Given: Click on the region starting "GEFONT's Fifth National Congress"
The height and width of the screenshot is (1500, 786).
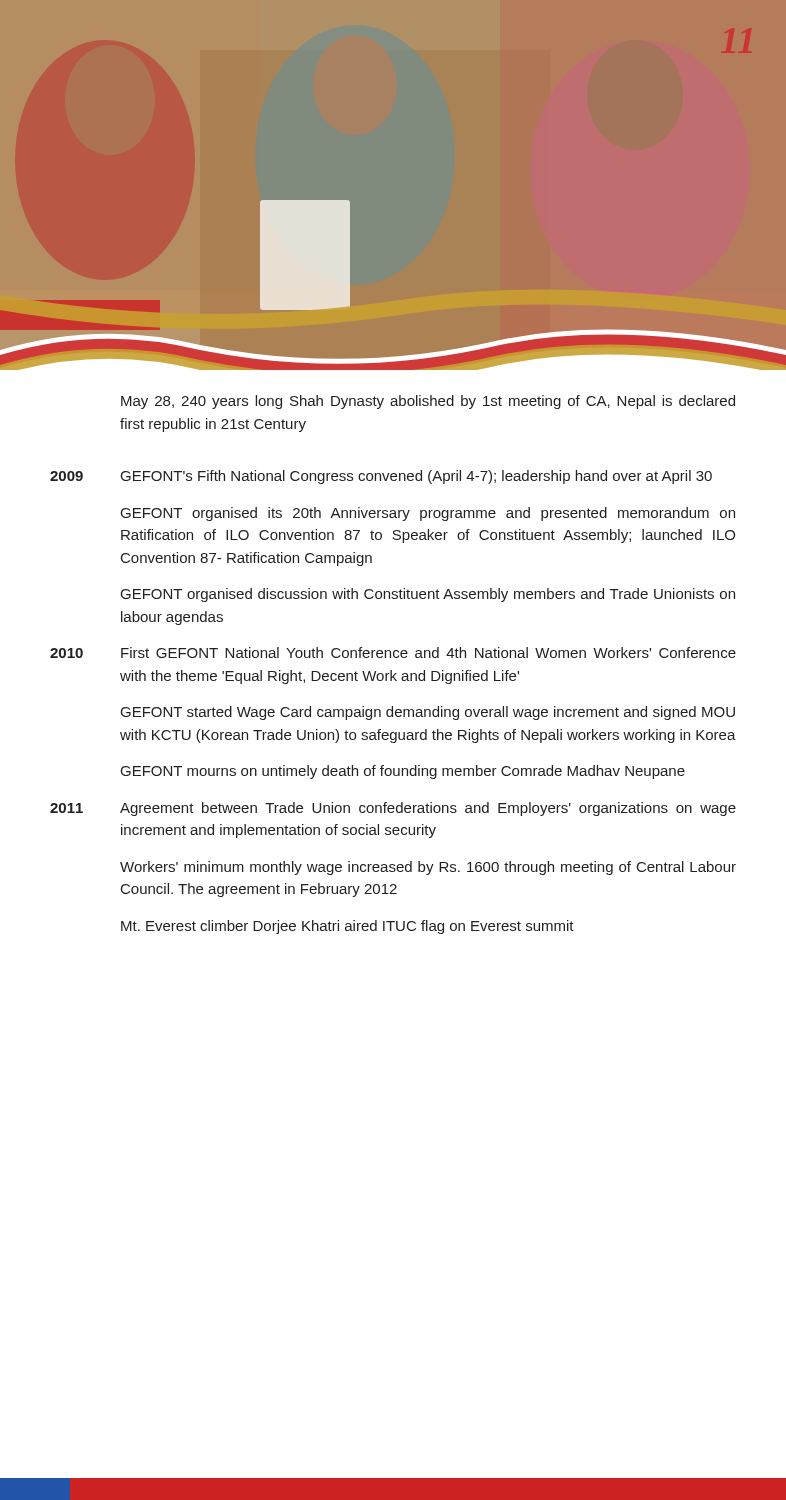Looking at the screenshot, I should click(x=416, y=476).
